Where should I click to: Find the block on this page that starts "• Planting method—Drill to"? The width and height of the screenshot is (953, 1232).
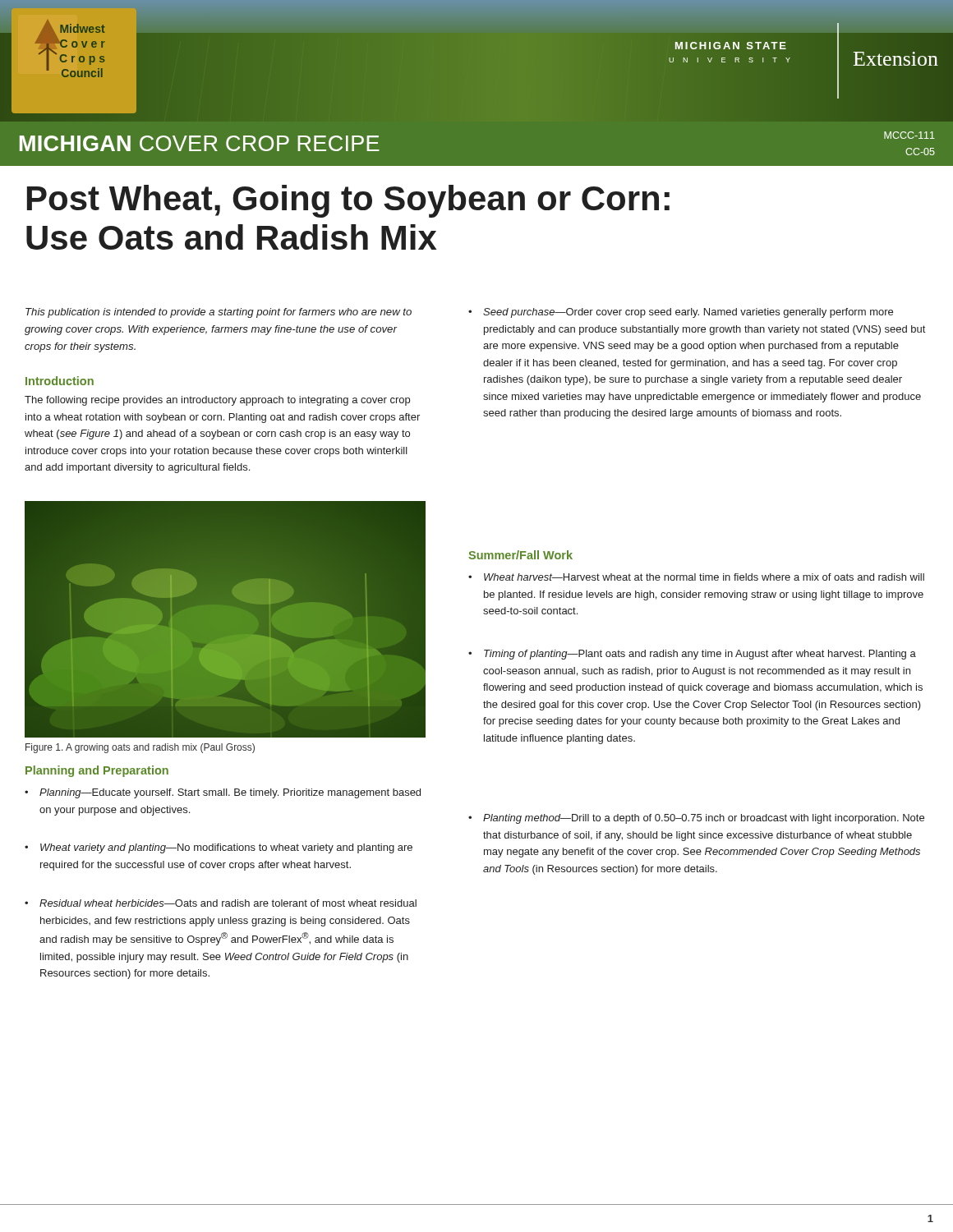698,844
